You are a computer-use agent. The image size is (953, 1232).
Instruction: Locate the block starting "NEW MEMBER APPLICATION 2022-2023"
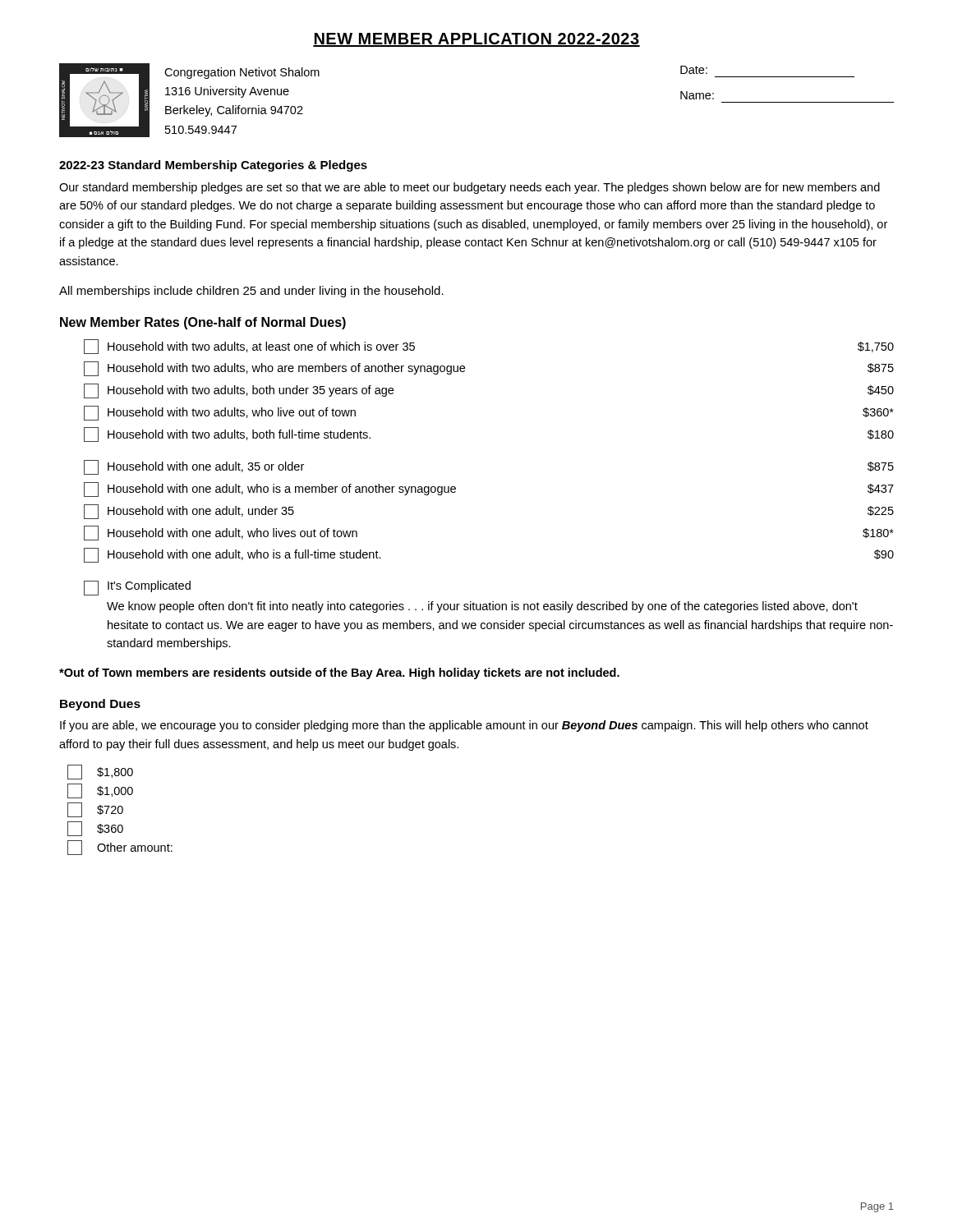(x=476, y=39)
